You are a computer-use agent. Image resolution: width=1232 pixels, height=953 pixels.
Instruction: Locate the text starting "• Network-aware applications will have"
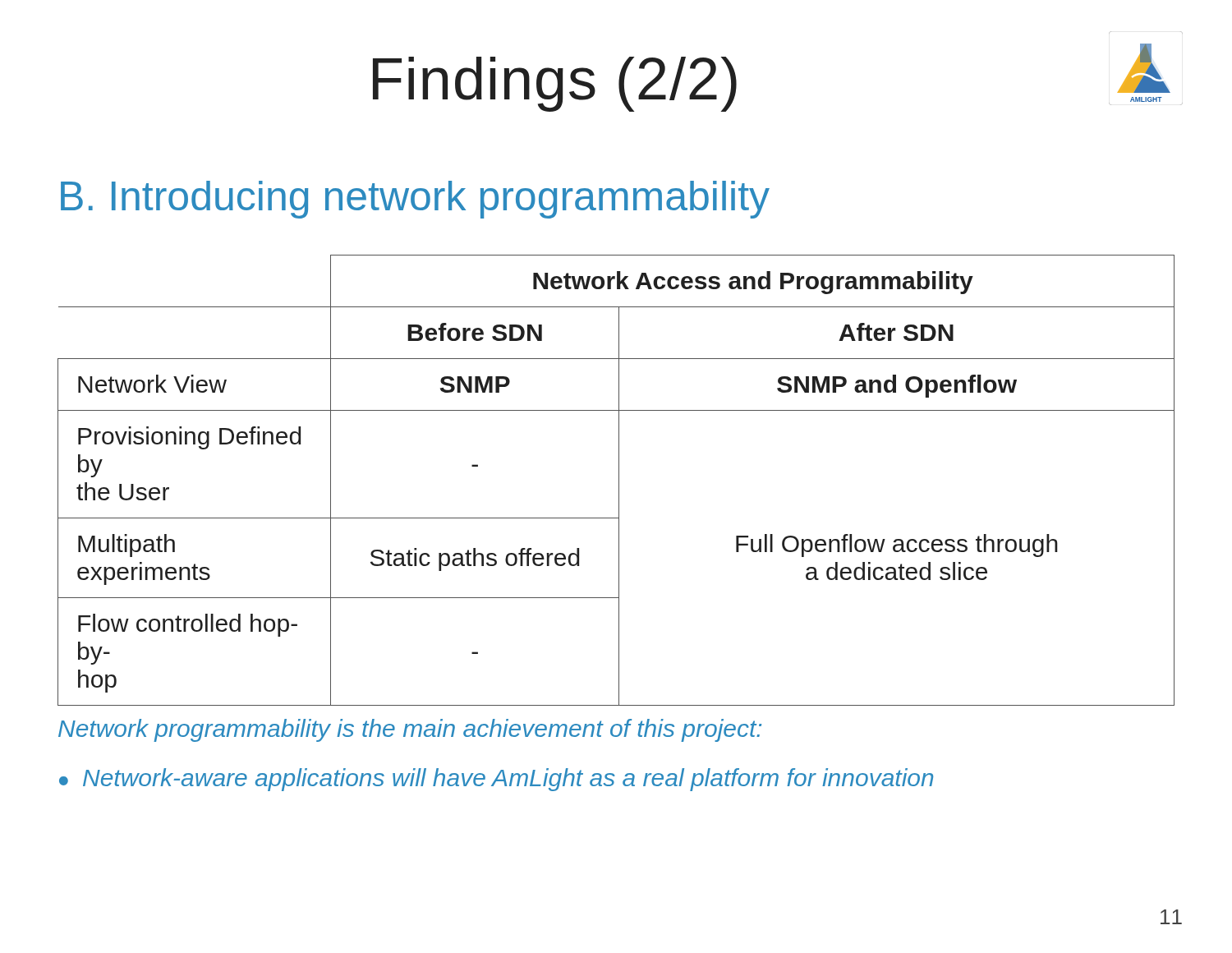pos(496,782)
